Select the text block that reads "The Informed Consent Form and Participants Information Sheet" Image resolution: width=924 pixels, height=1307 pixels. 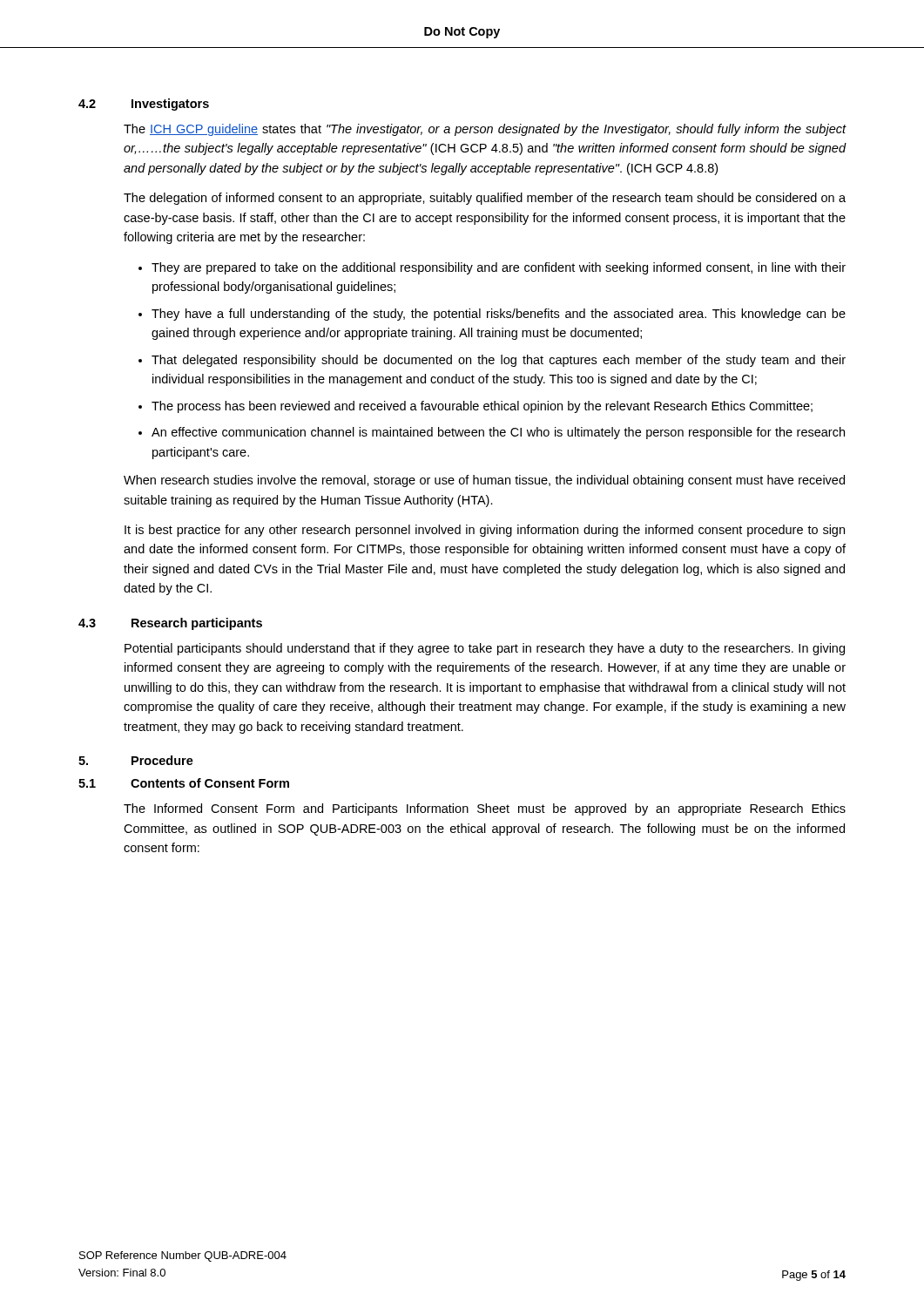(485, 829)
